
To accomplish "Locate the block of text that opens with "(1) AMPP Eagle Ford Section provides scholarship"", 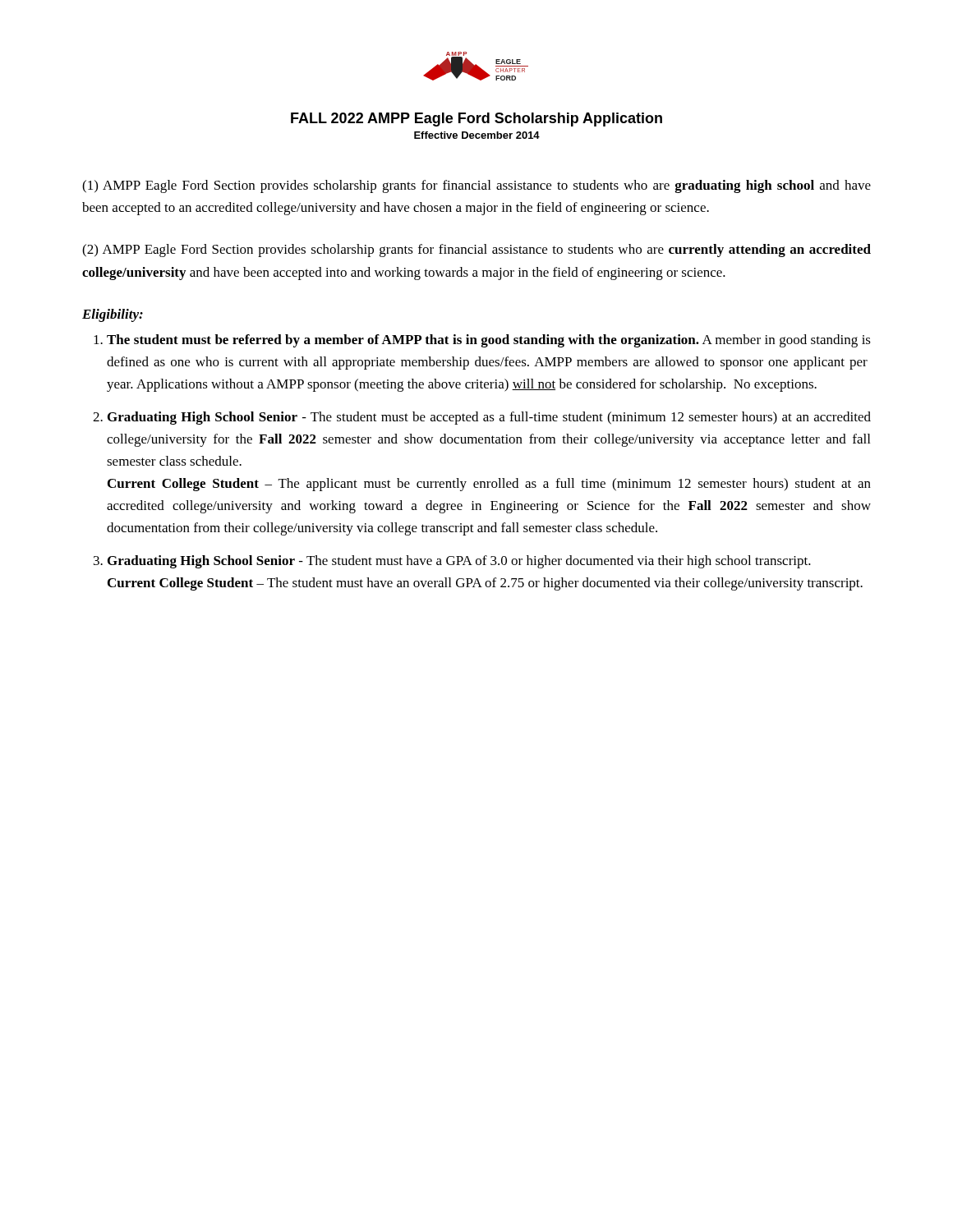I will click(x=476, y=196).
